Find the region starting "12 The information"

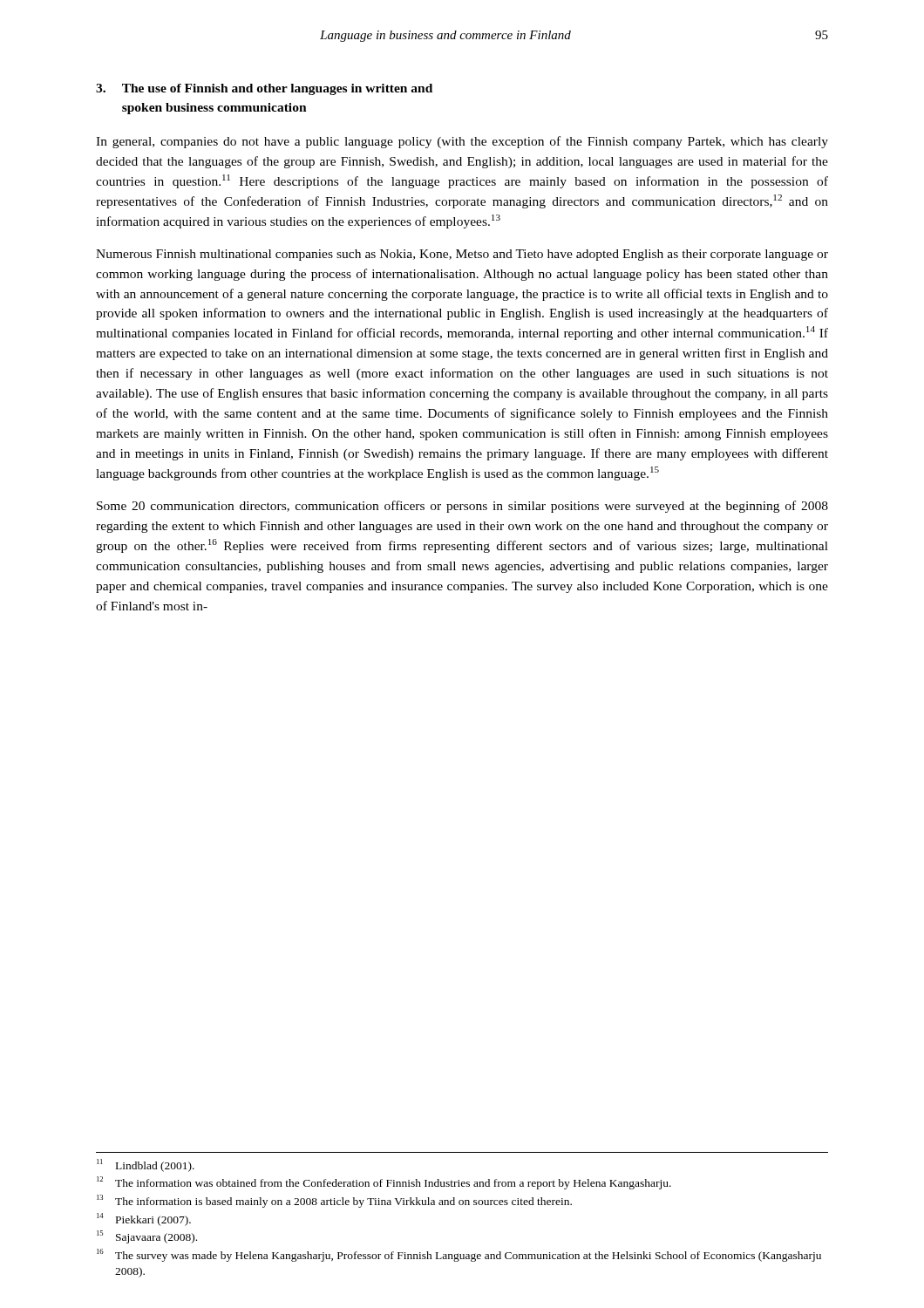[462, 1184]
